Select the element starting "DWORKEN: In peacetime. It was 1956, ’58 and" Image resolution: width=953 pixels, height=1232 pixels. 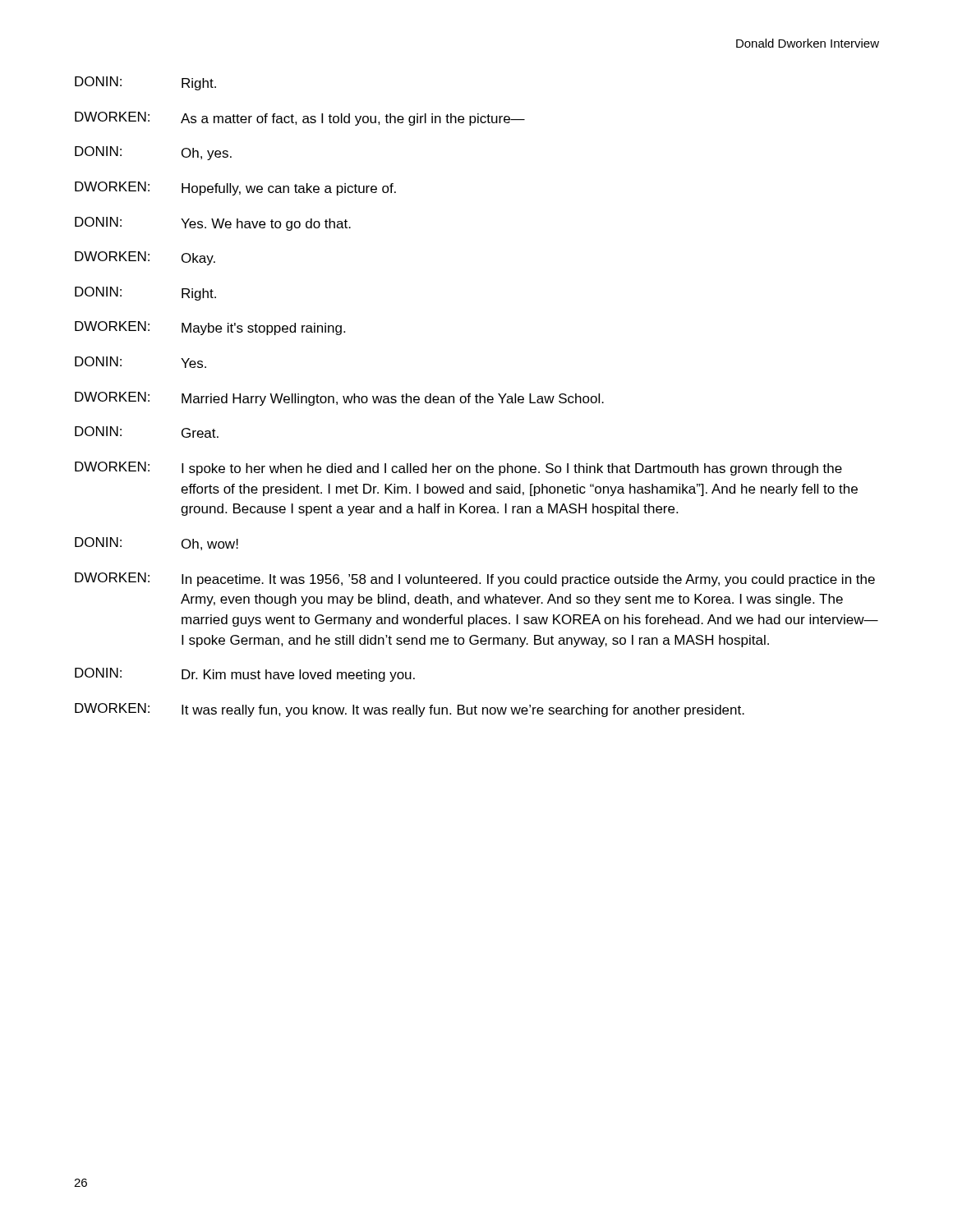click(x=476, y=610)
